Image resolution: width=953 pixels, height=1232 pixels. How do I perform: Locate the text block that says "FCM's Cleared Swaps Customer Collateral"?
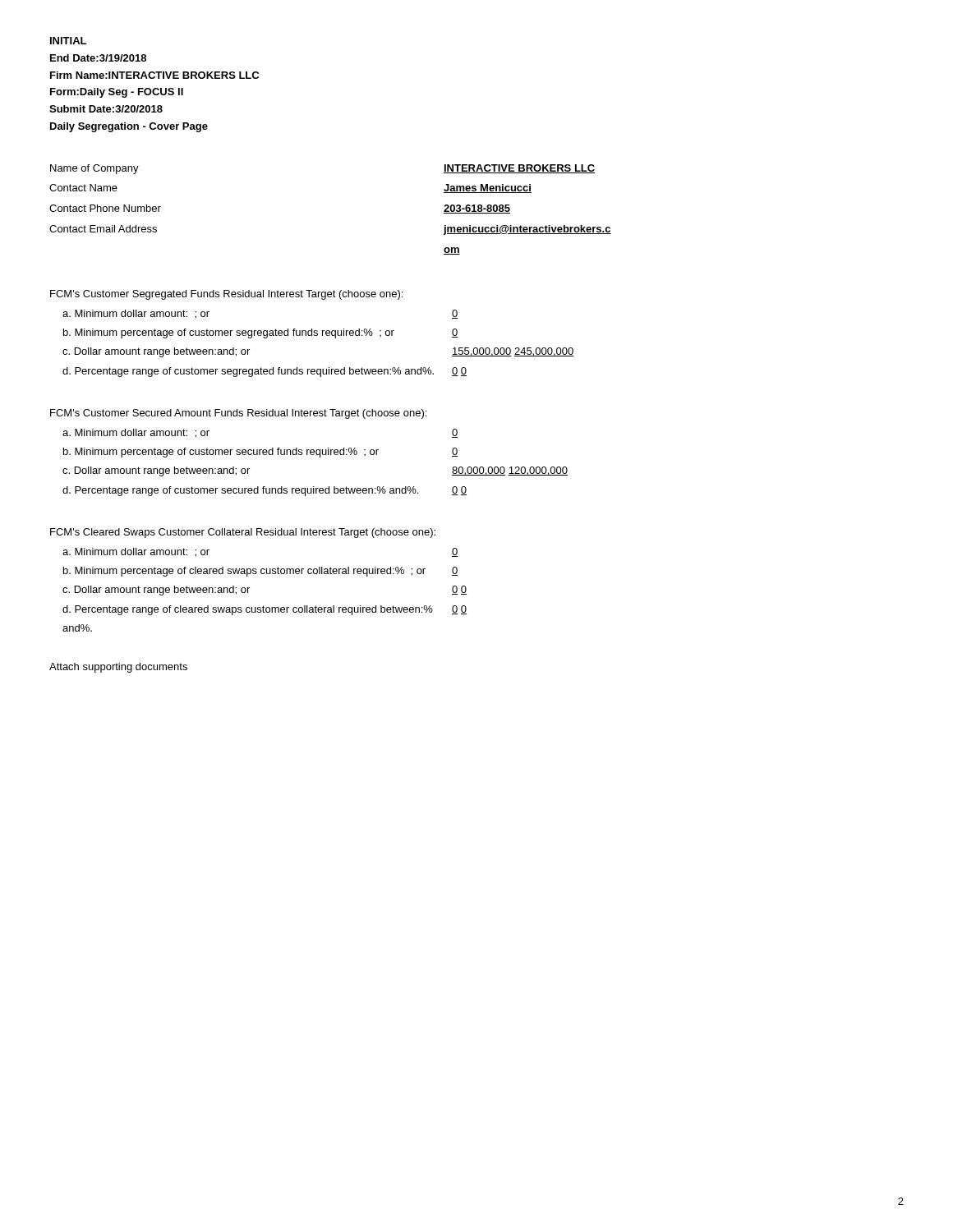374,580
